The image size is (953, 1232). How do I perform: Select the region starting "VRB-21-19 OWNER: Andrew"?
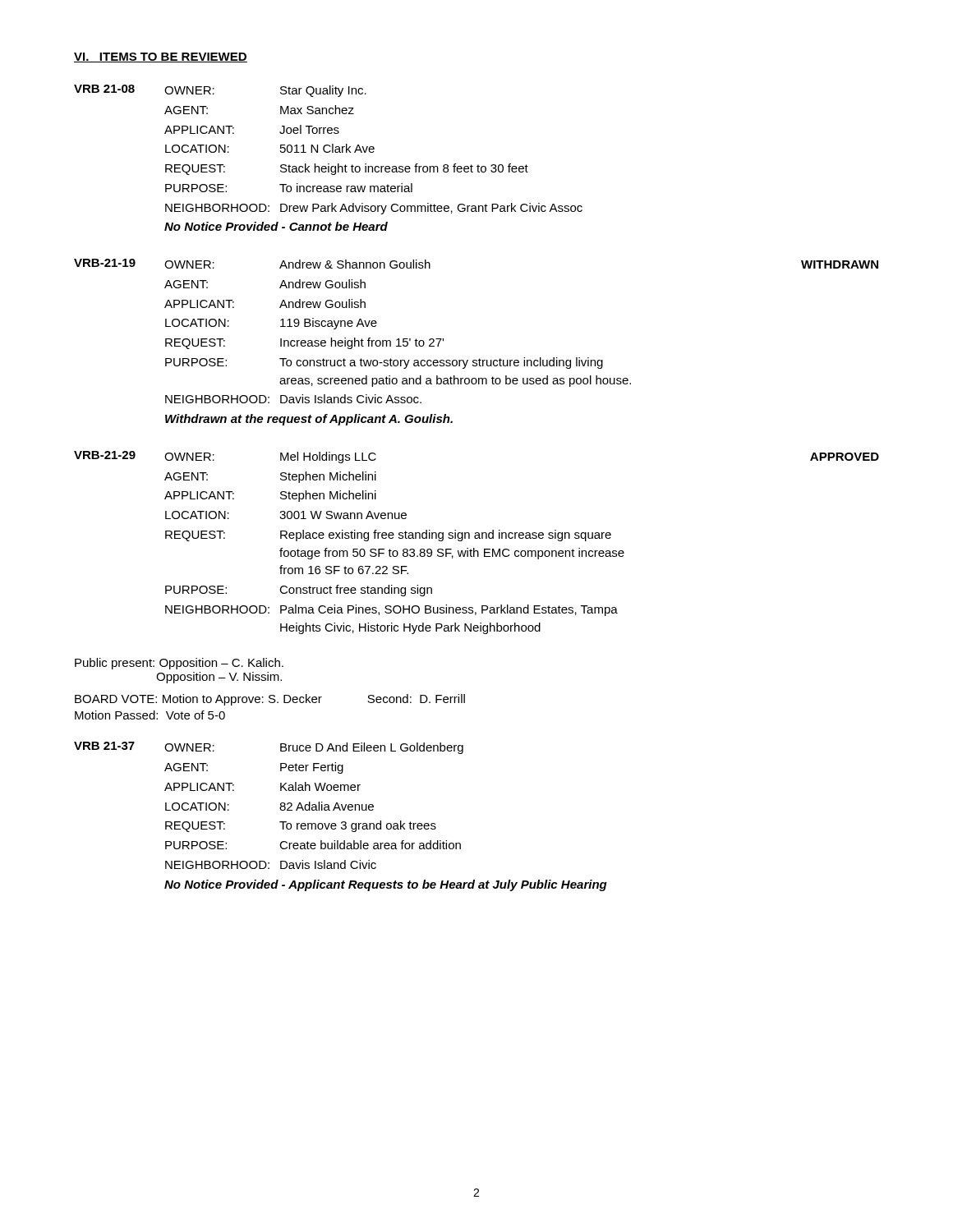(x=107, y=263)
